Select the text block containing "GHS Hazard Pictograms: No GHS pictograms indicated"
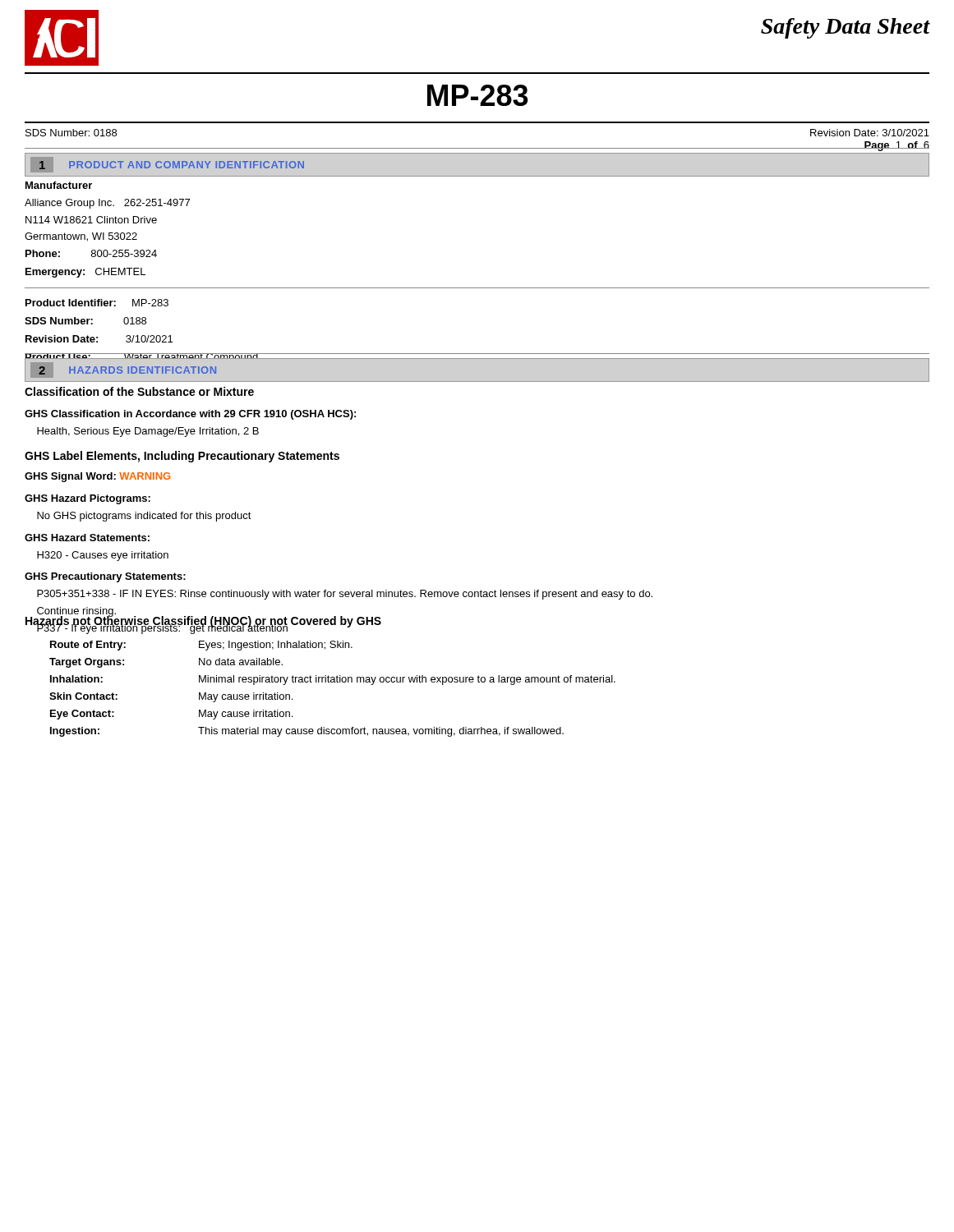Image resolution: width=954 pixels, height=1232 pixels. pyautogui.click(x=138, y=507)
